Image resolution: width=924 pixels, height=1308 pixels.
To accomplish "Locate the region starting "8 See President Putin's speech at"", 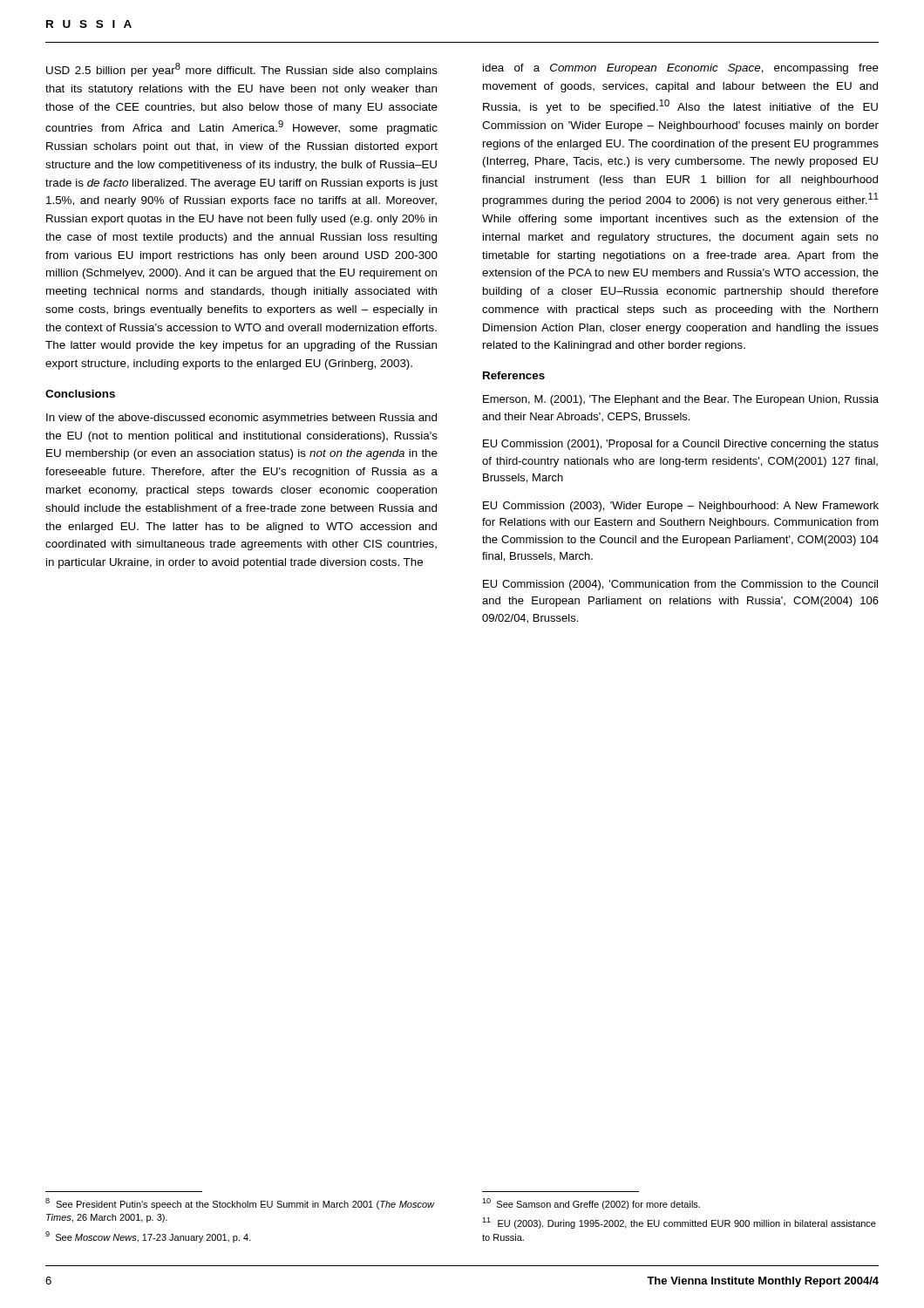I will coord(240,1210).
